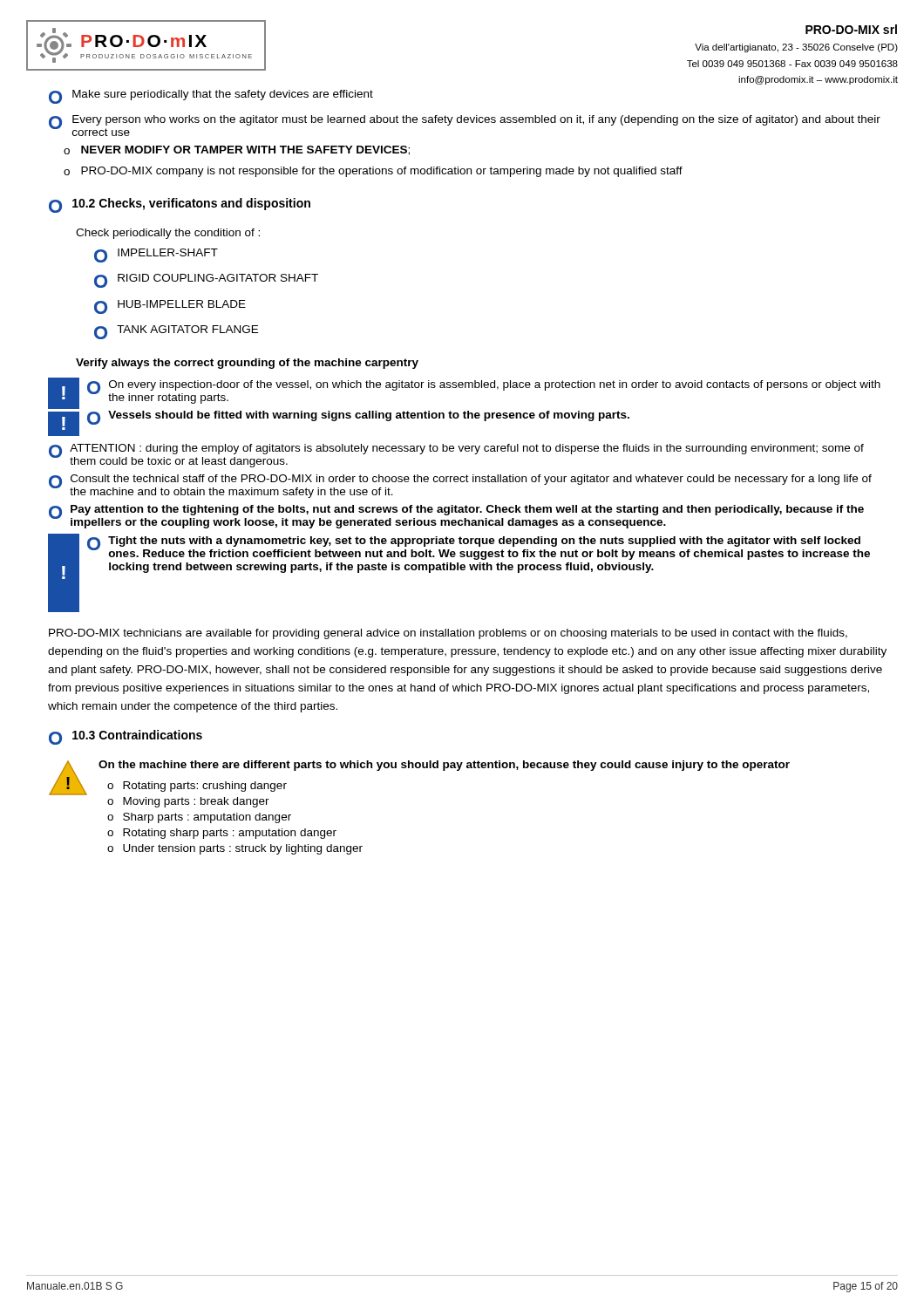Select the text block with the text "On the machine there are different parts"
This screenshot has height=1308, width=924.
click(444, 764)
